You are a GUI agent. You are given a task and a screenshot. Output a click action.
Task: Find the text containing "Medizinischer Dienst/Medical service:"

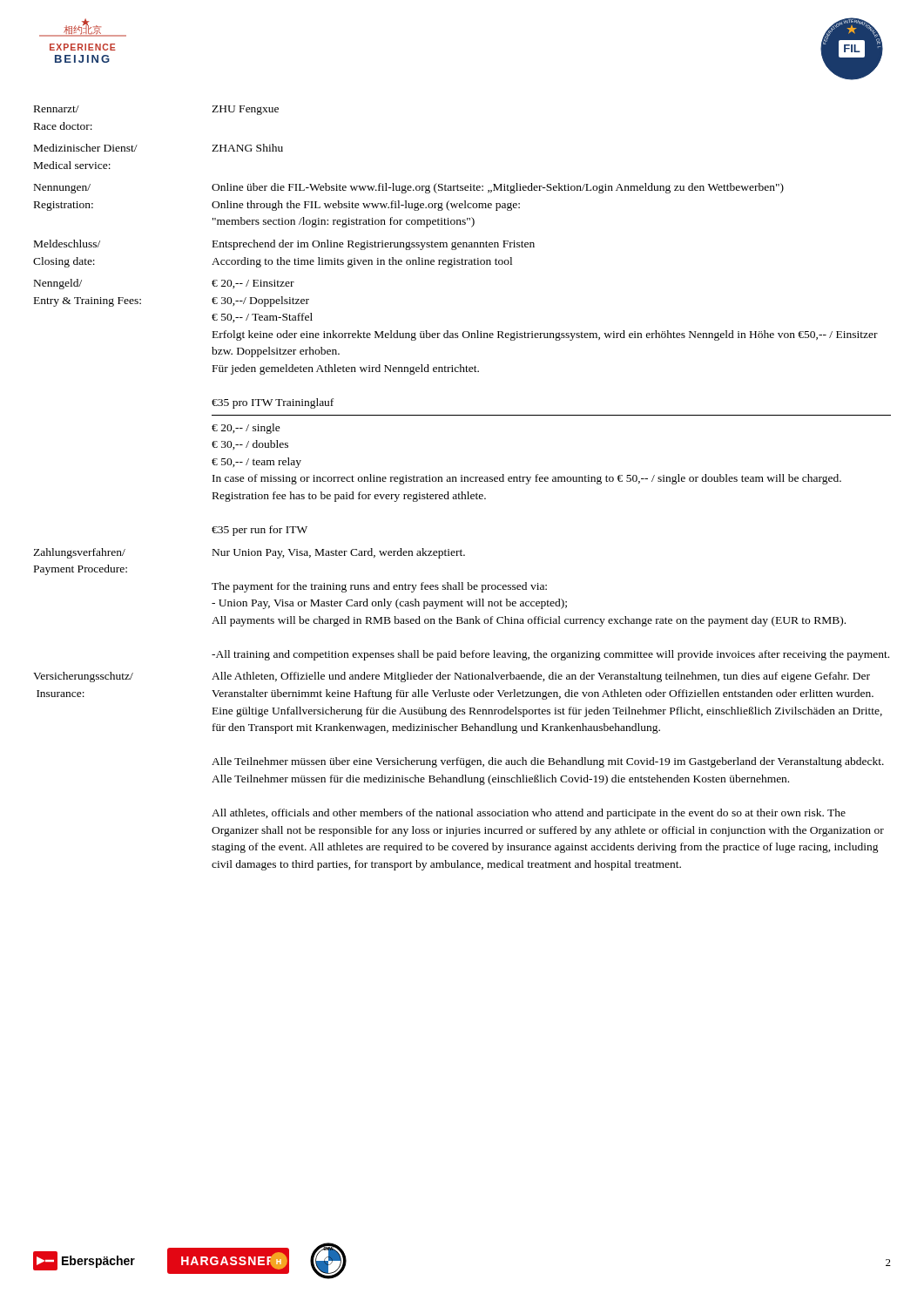tap(85, 156)
